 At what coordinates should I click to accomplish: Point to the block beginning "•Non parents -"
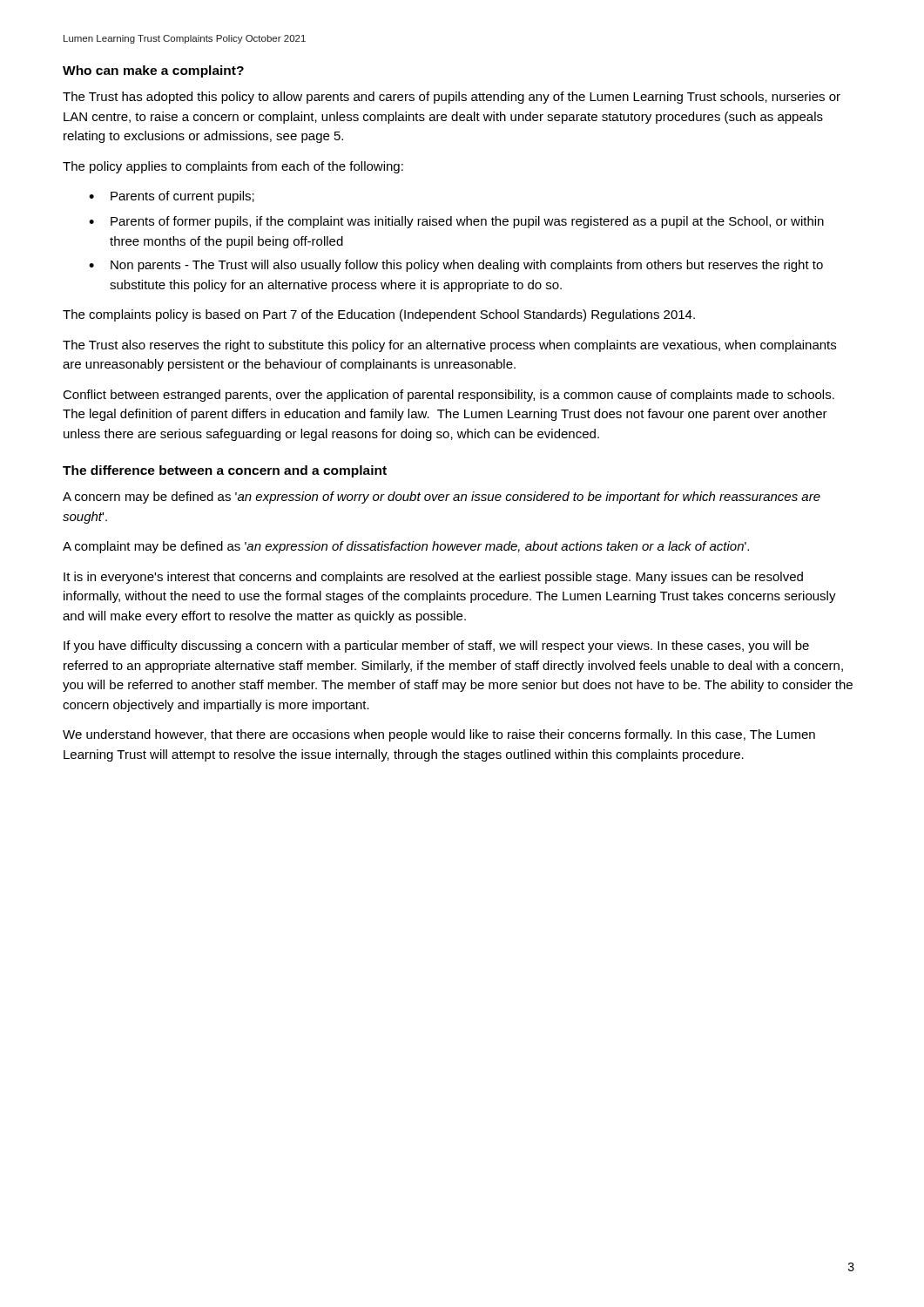point(472,275)
